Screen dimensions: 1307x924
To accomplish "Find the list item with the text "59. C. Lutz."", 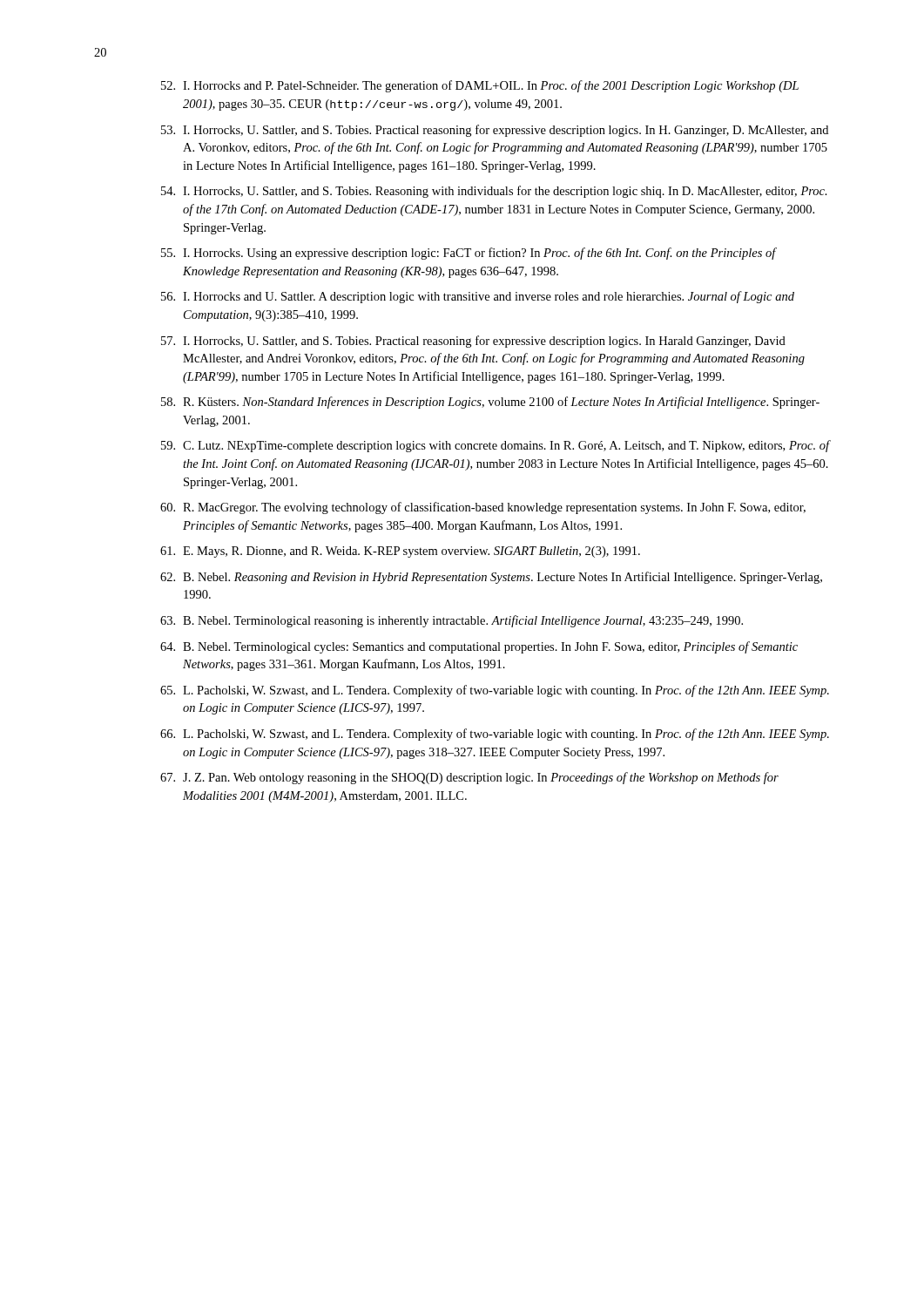I will [485, 464].
